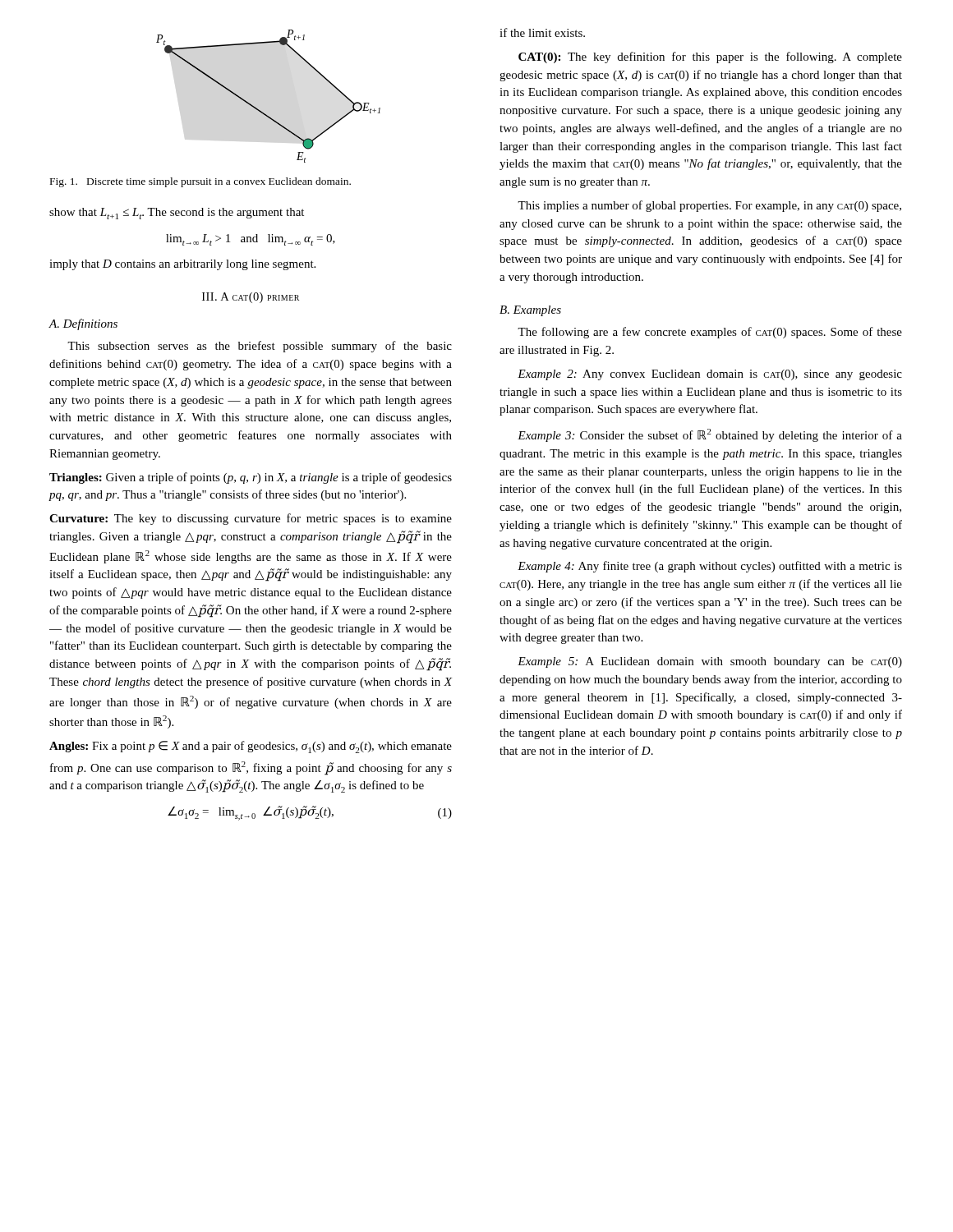Find the block on this page that starts "The following are a few"
This screenshot has width=953, height=1232.
click(x=701, y=342)
